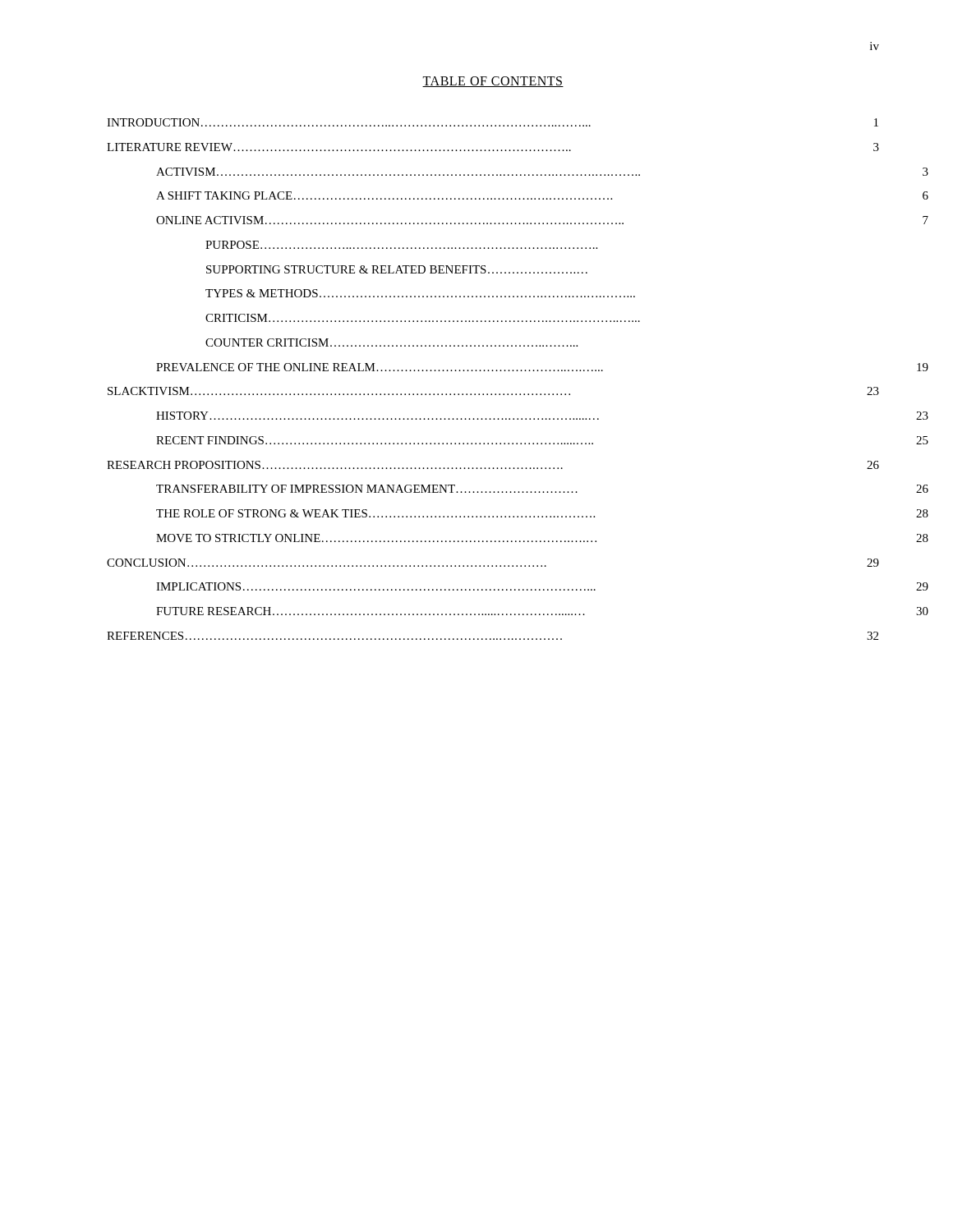
Task: Locate the passage starting "FUTURE RESEARCH…………………………………………….....…………….....…30"
Action: (542, 612)
